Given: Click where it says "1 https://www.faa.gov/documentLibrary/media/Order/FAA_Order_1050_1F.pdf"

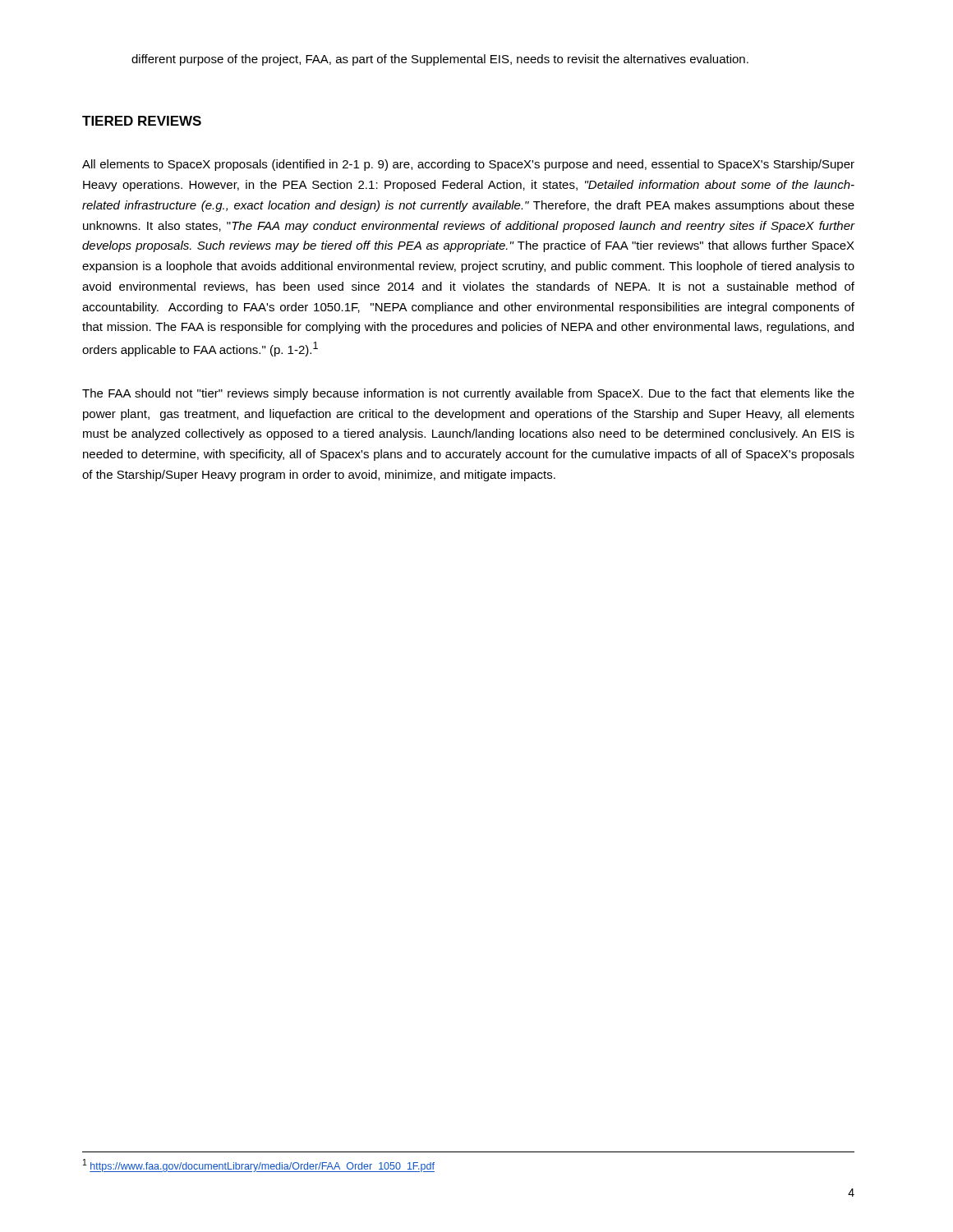Looking at the screenshot, I should tap(258, 1165).
